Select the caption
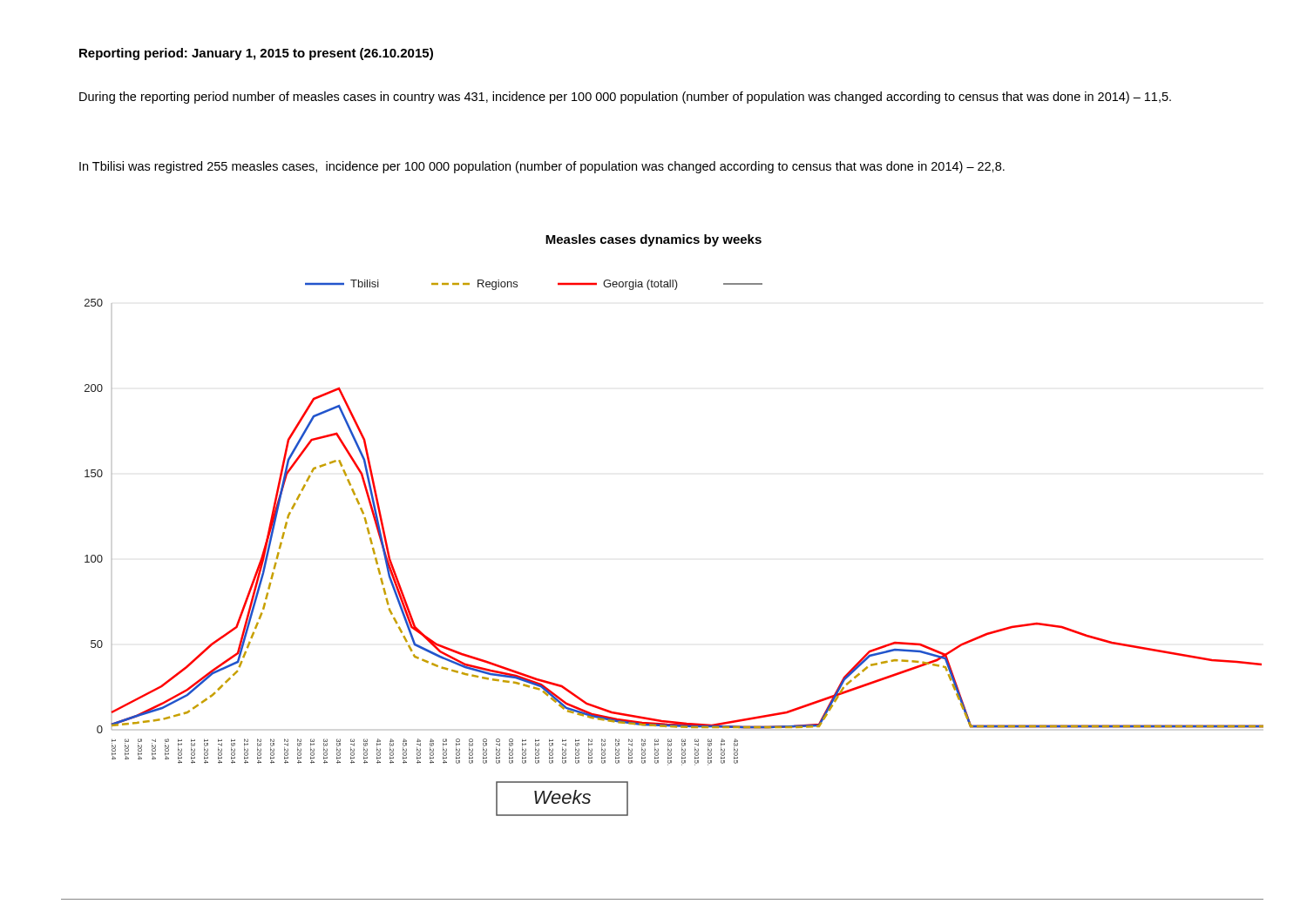Screen dimensions: 924x1307 coord(654,239)
